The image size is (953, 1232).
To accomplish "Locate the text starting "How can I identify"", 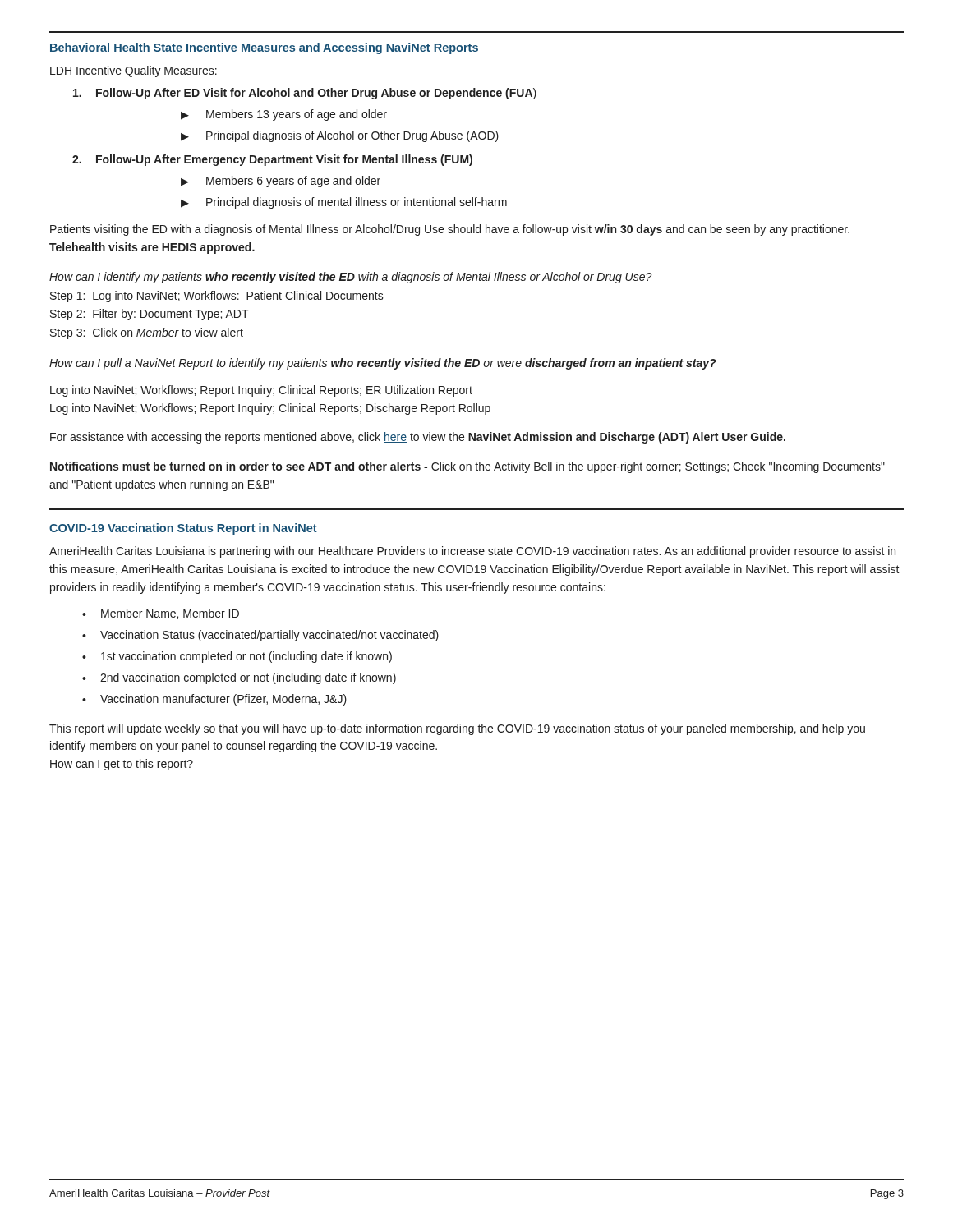I will 350,305.
